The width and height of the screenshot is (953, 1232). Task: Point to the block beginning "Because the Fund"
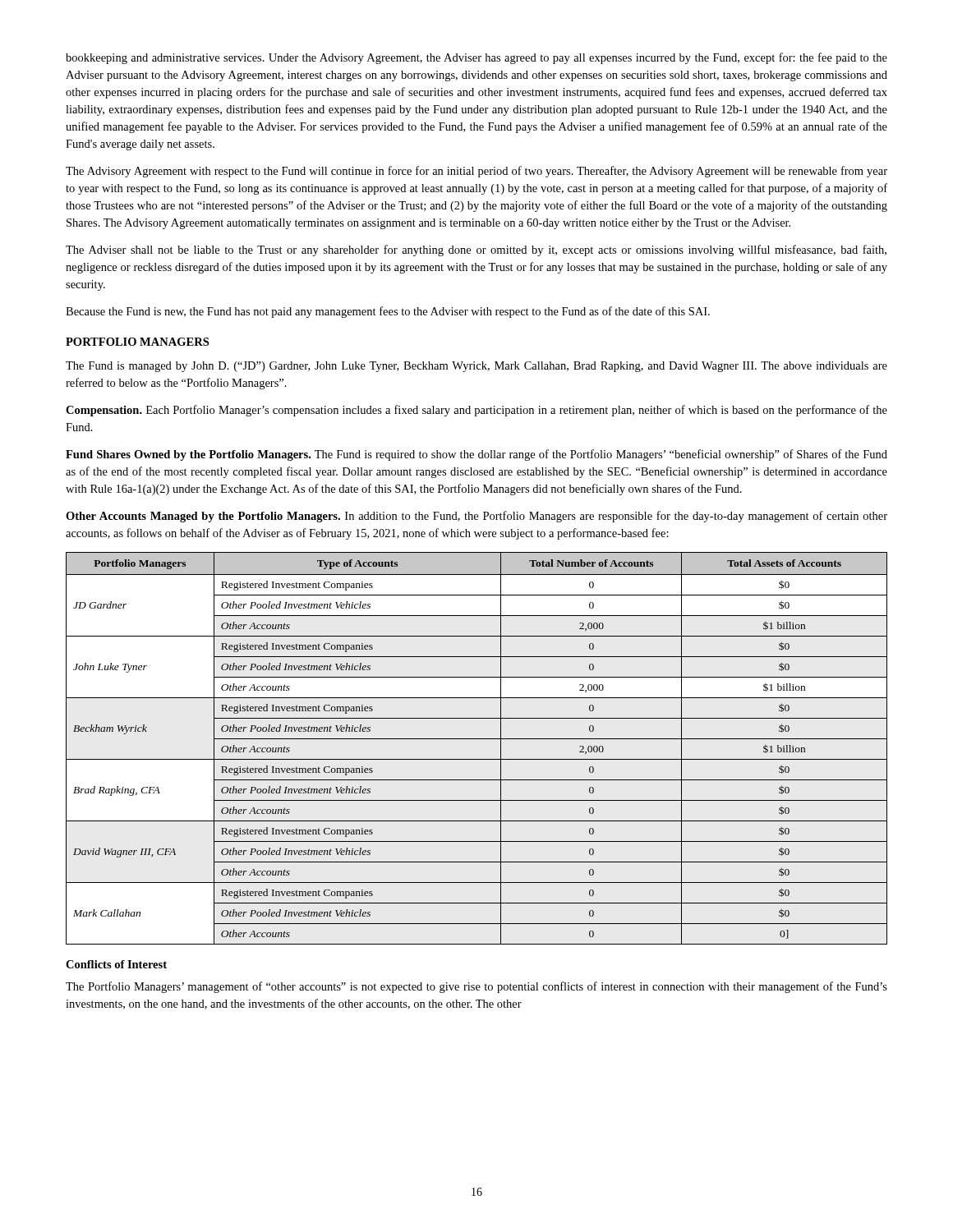tap(476, 312)
